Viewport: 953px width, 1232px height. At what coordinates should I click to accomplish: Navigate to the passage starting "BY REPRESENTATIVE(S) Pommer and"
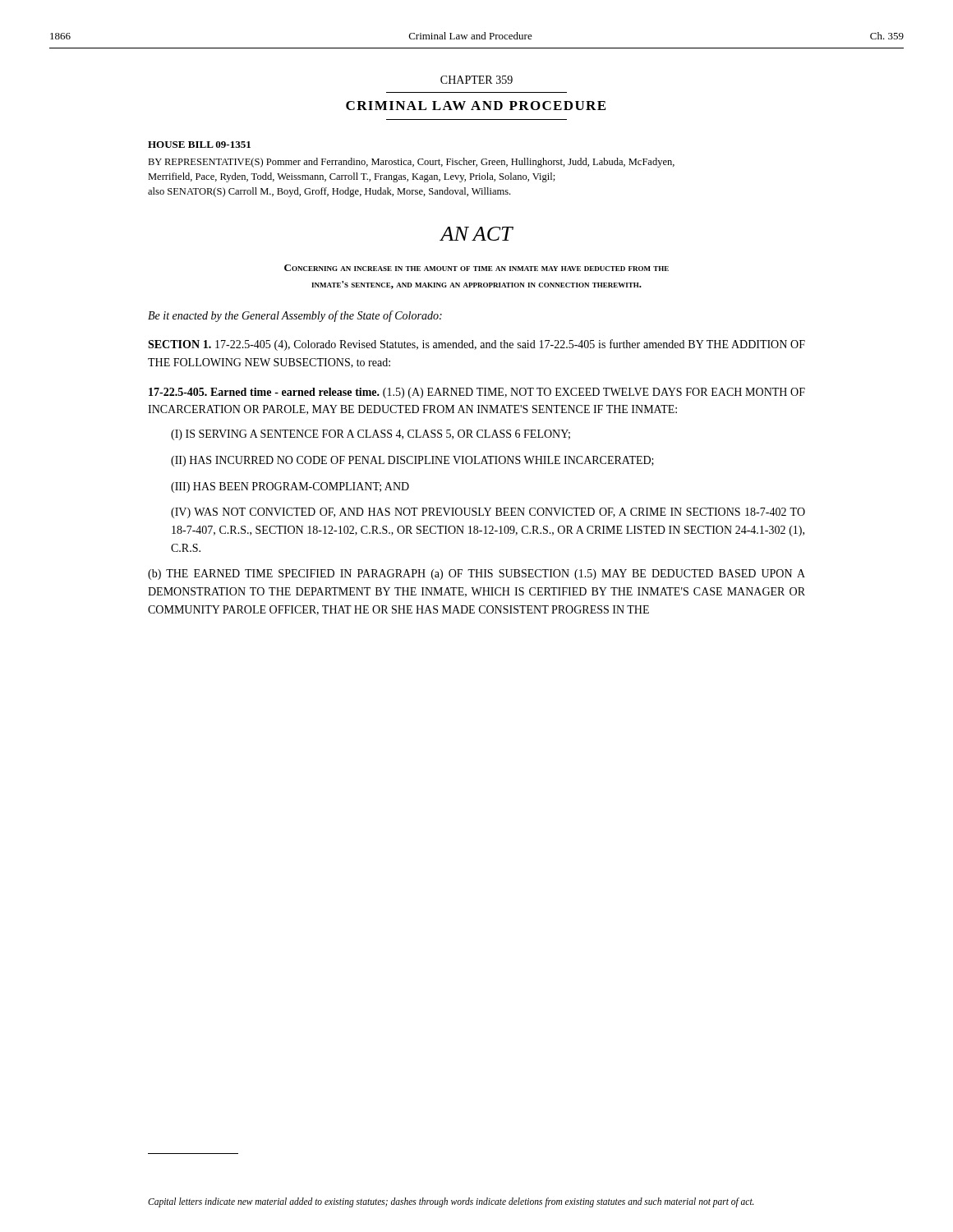tap(411, 177)
